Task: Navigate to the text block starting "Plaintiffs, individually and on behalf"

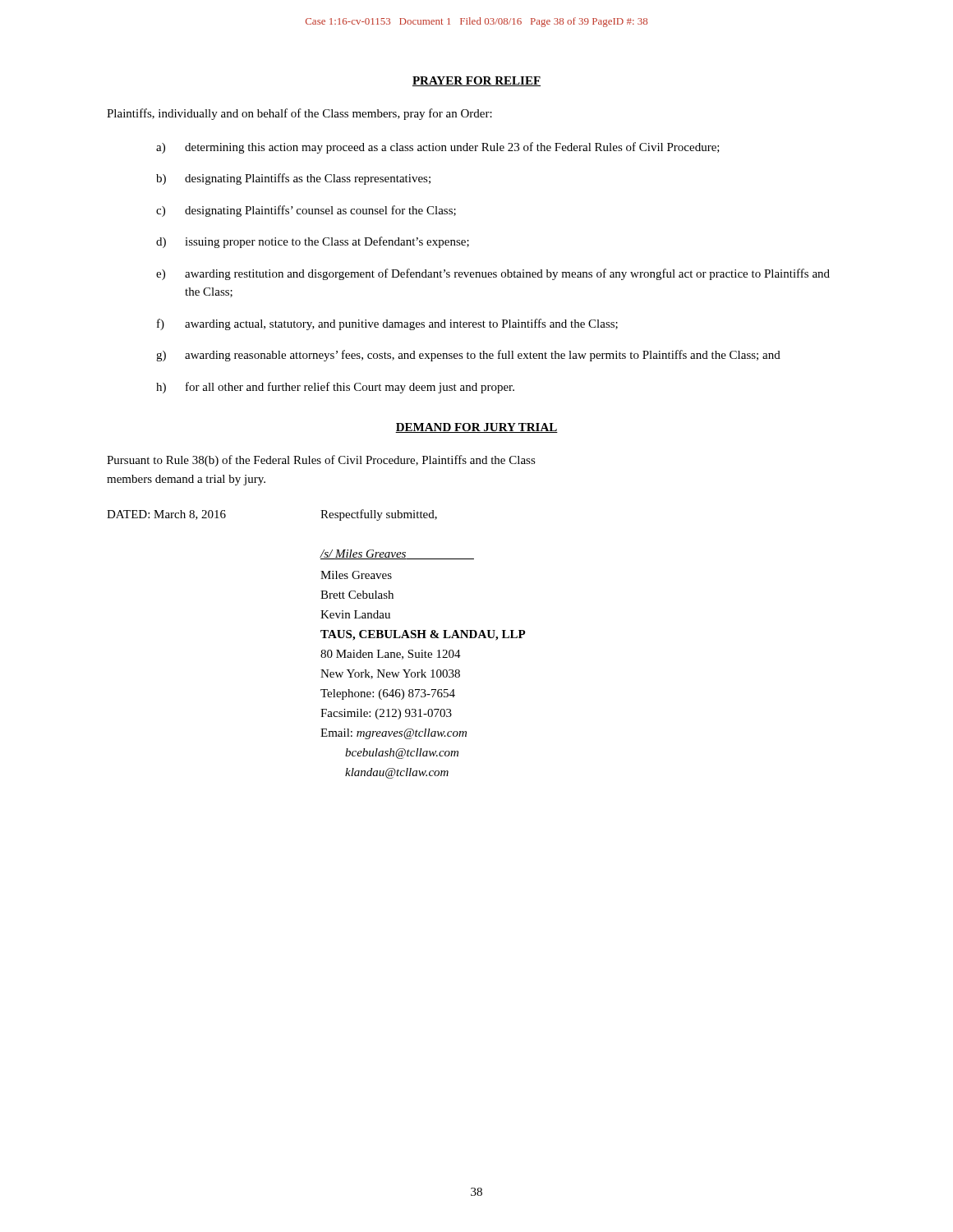Action: click(x=300, y=113)
